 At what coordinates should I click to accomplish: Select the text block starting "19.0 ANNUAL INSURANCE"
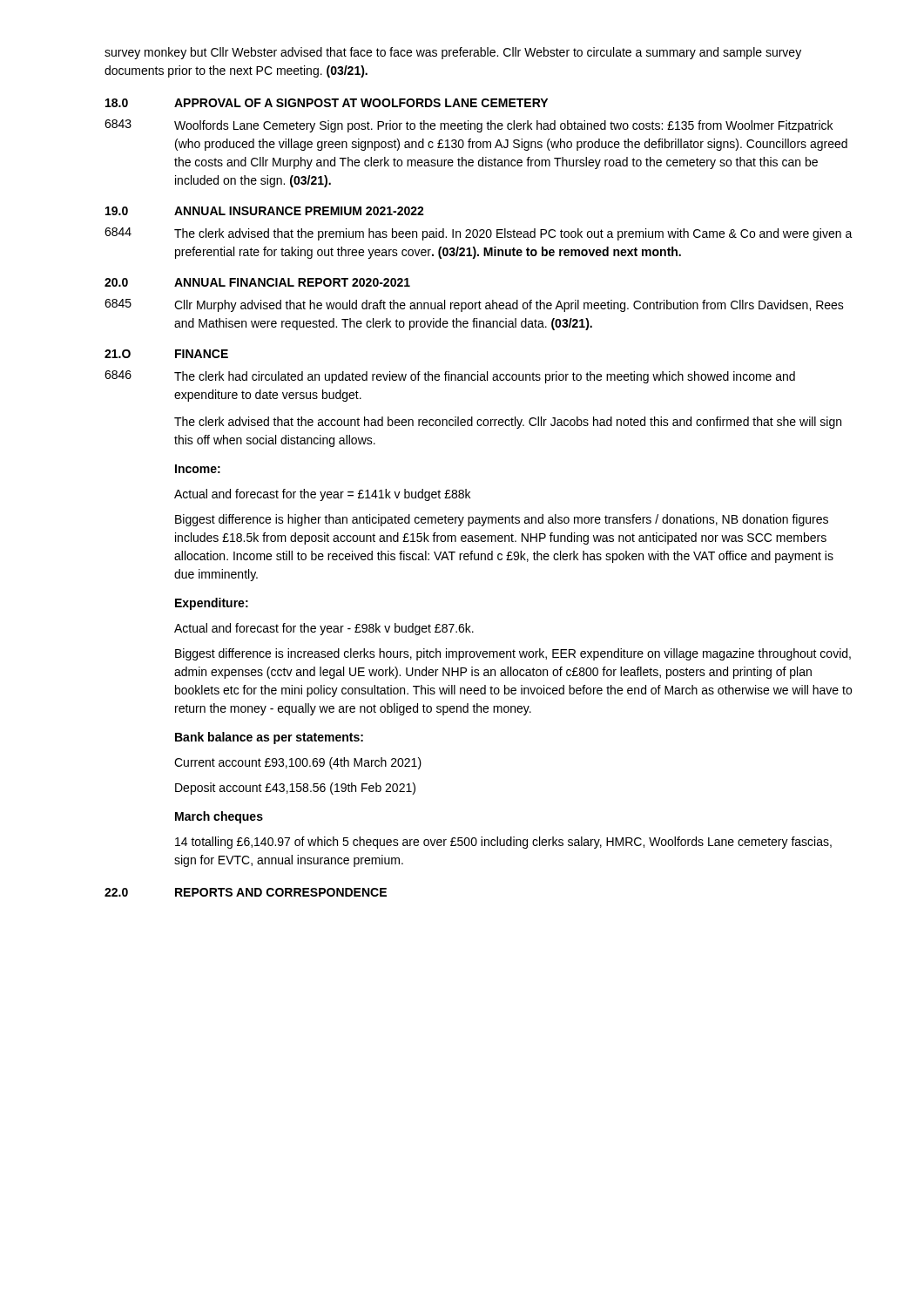[x=265, y=211]
